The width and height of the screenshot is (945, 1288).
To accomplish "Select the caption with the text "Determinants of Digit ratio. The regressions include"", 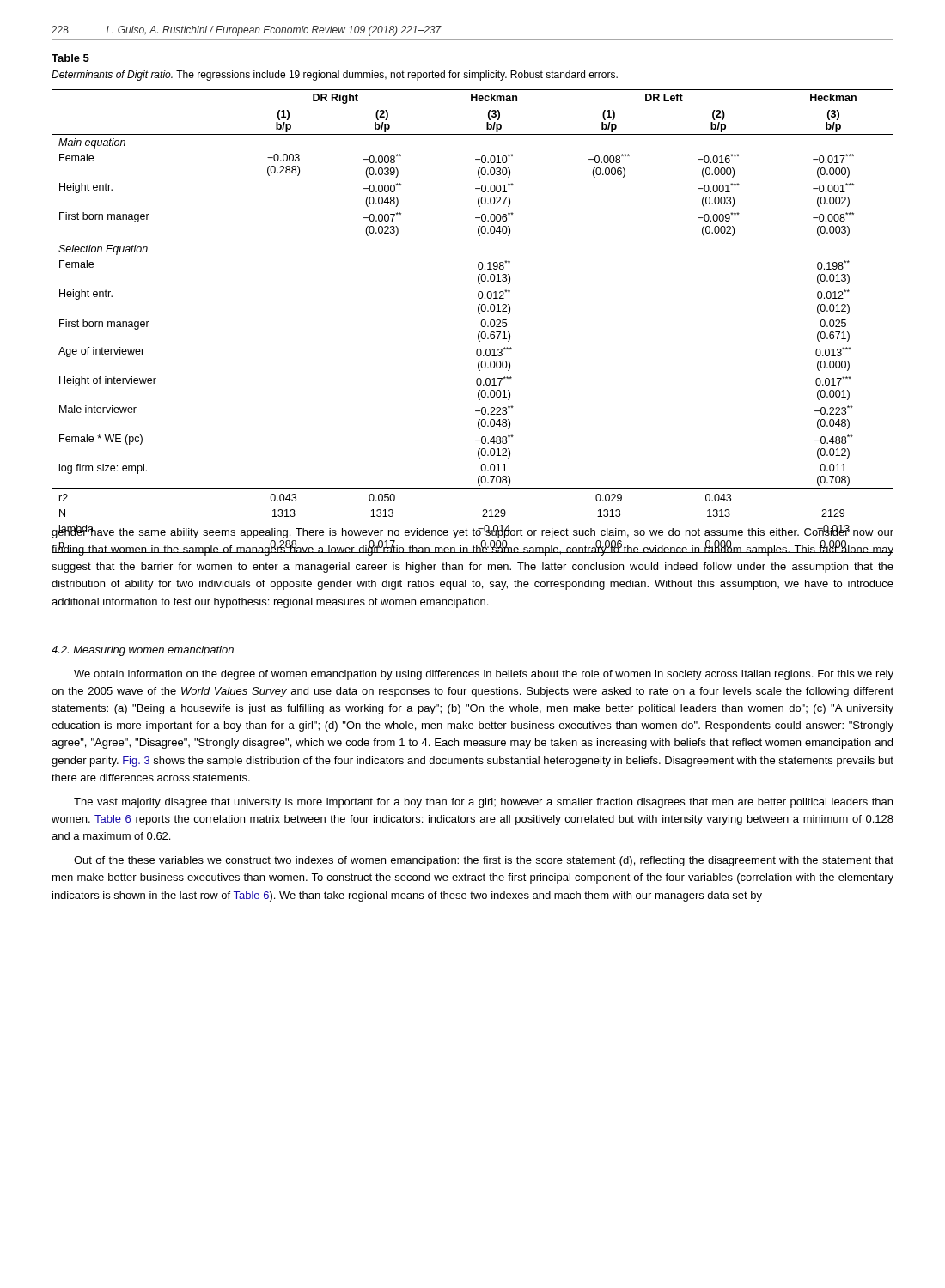I will tap(335, 75).
